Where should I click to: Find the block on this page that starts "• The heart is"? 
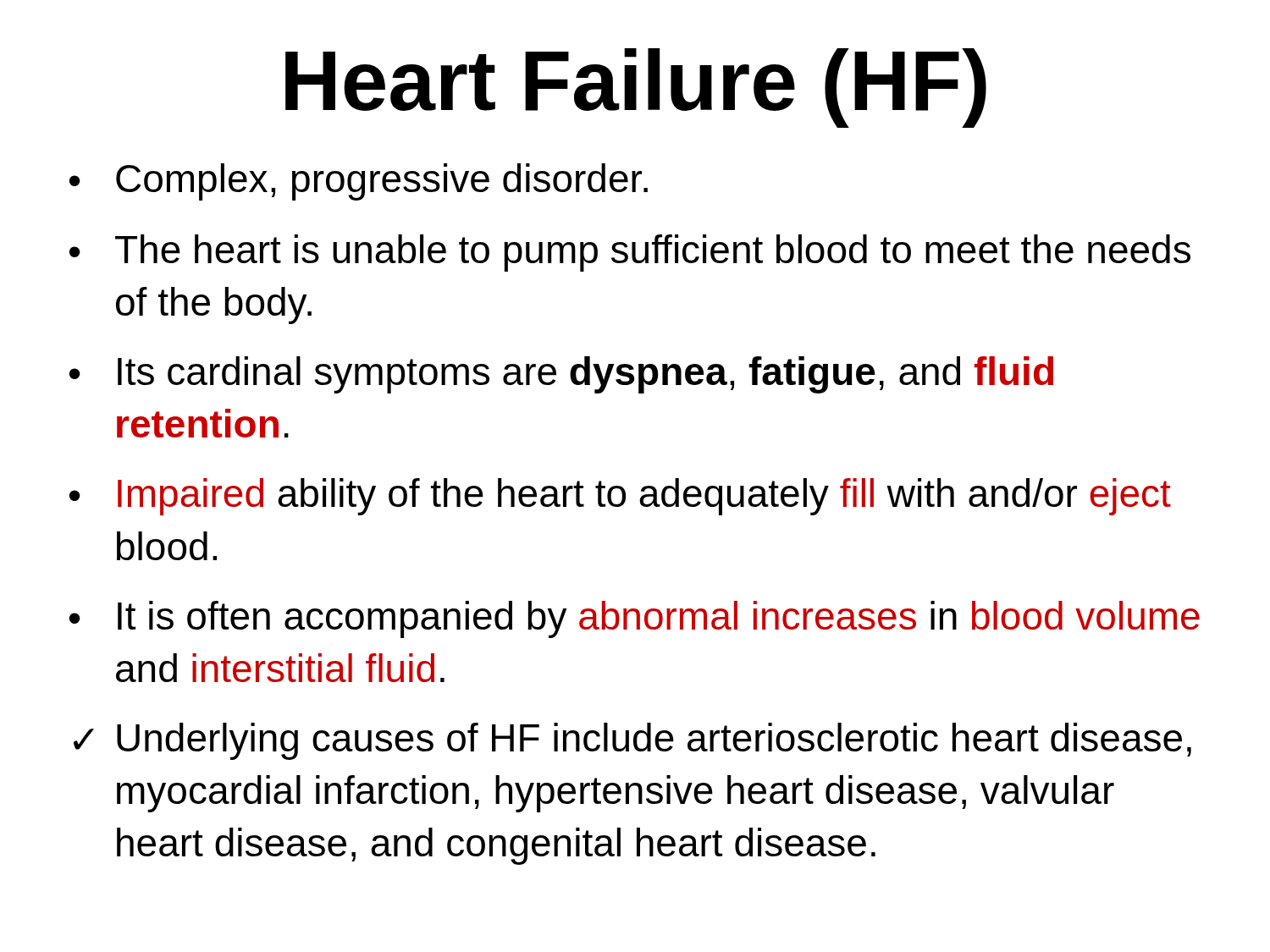(635, 276)
